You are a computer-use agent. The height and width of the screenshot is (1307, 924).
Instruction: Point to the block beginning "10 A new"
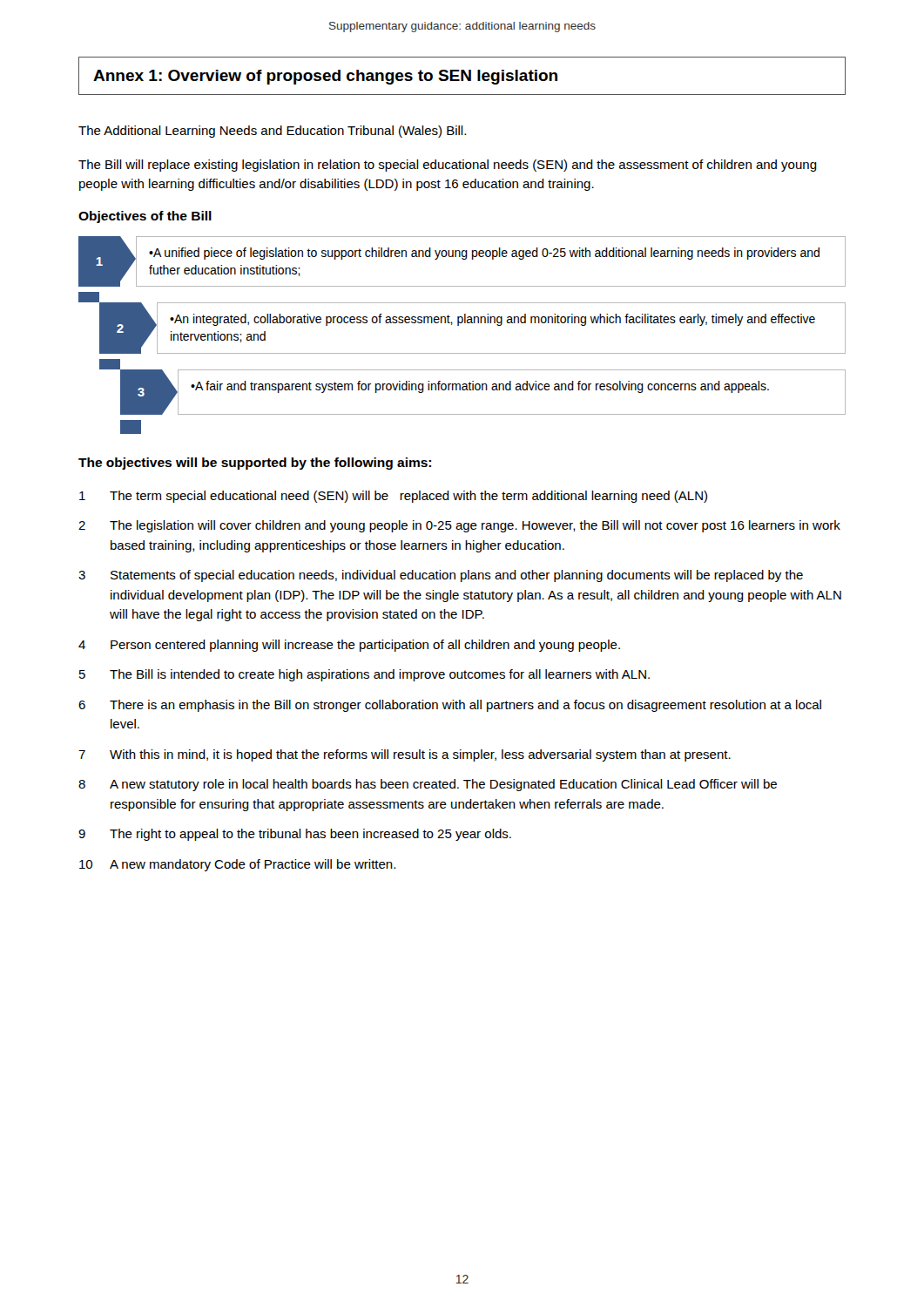[x=237, y=865]
